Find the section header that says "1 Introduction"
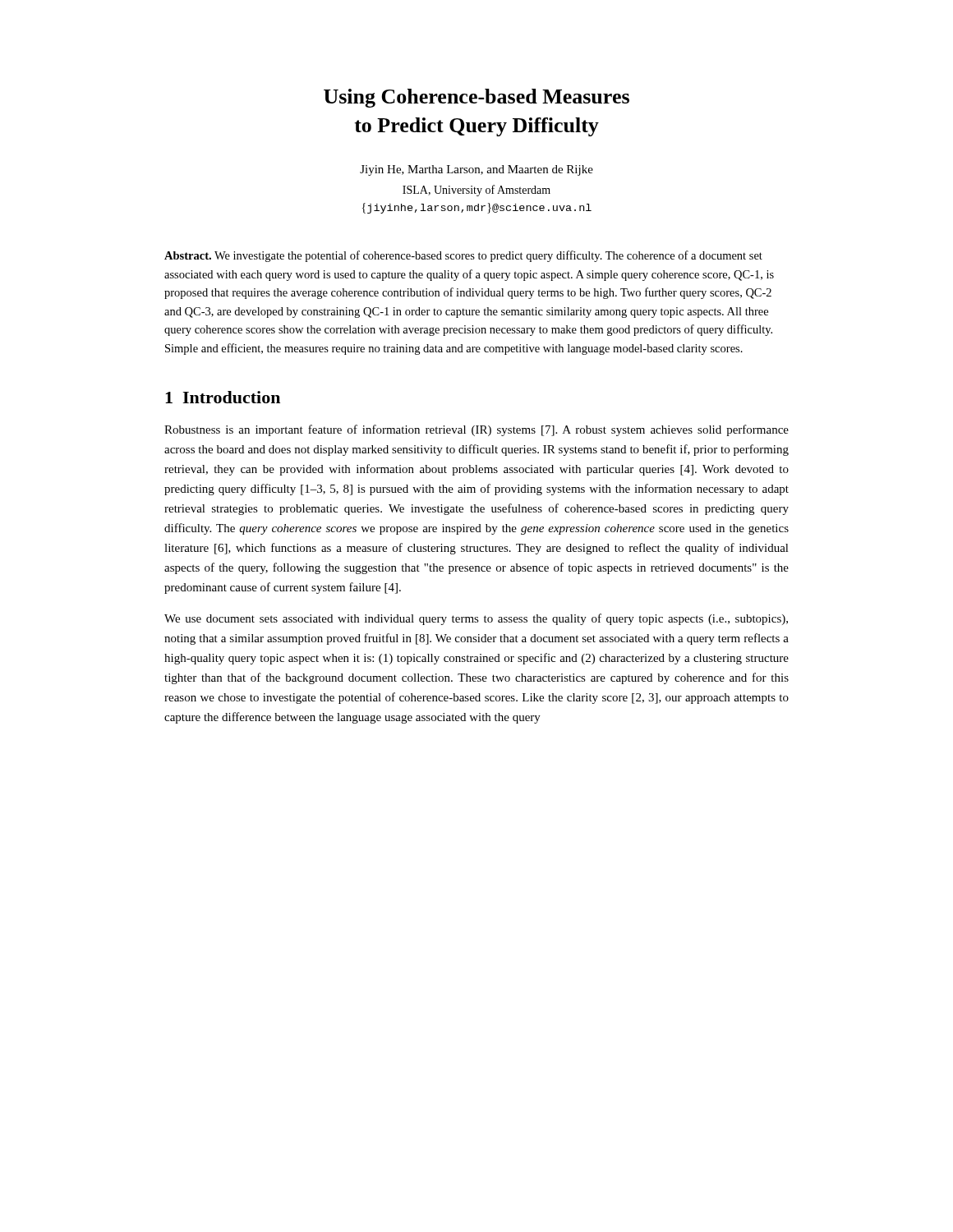953x1232 pixels. (x=222, y=397)
